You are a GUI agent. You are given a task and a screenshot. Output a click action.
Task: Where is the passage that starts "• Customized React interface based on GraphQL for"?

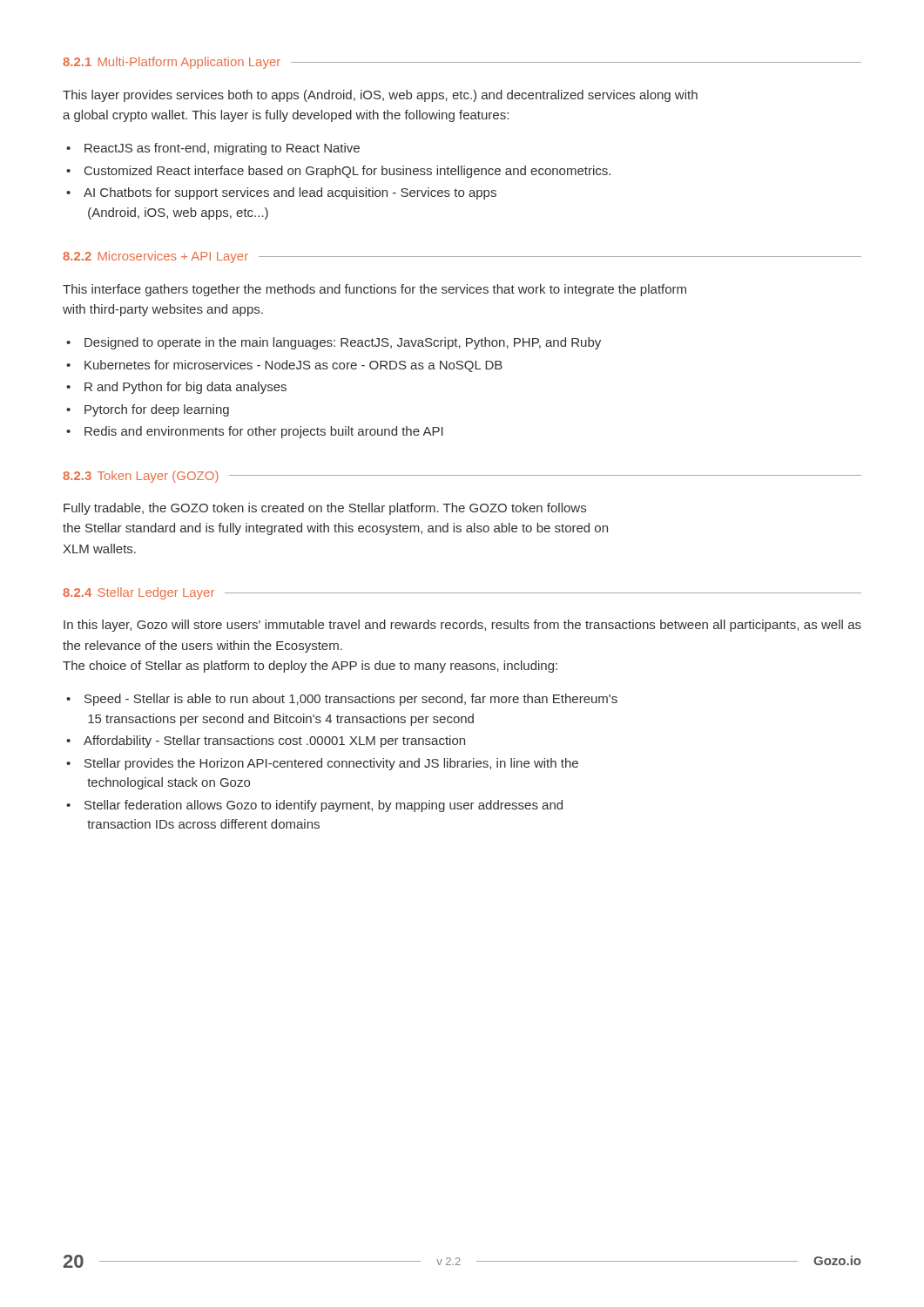click(x=464, y=171)
